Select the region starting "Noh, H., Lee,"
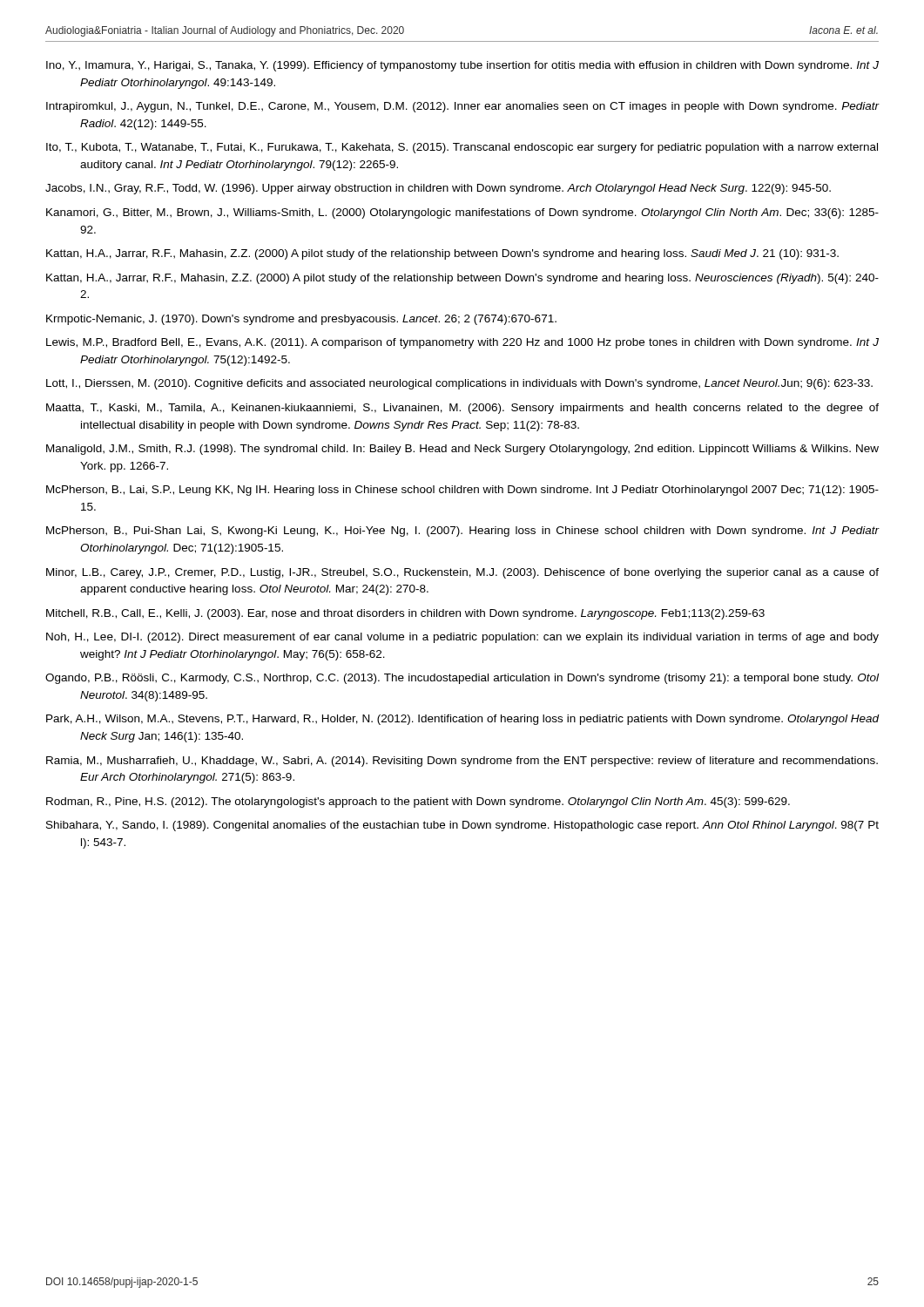The width and height of the screenshot is (924, 1307). 462,645
